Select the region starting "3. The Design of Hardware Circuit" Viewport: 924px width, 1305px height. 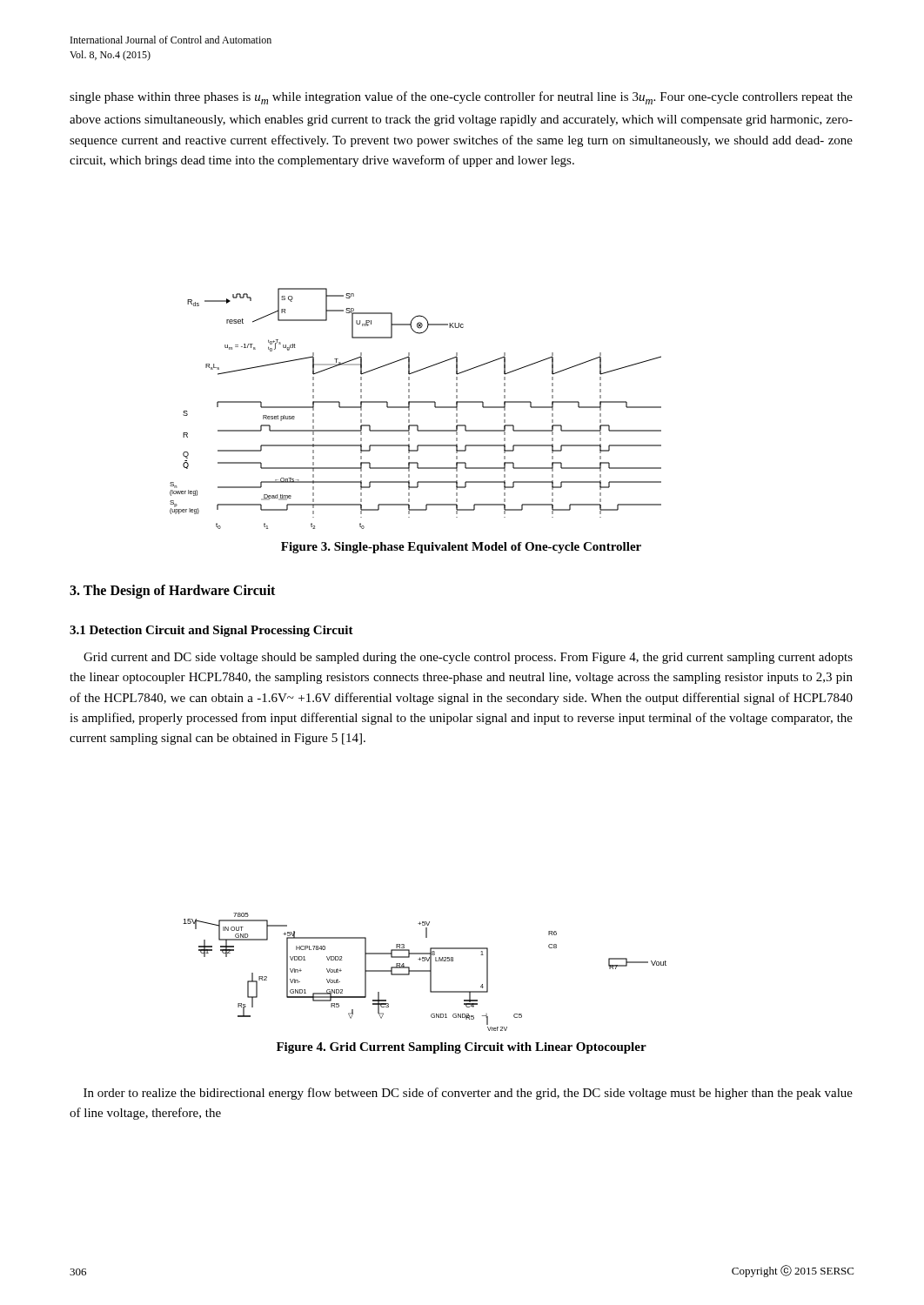click(x=172, y=590)
